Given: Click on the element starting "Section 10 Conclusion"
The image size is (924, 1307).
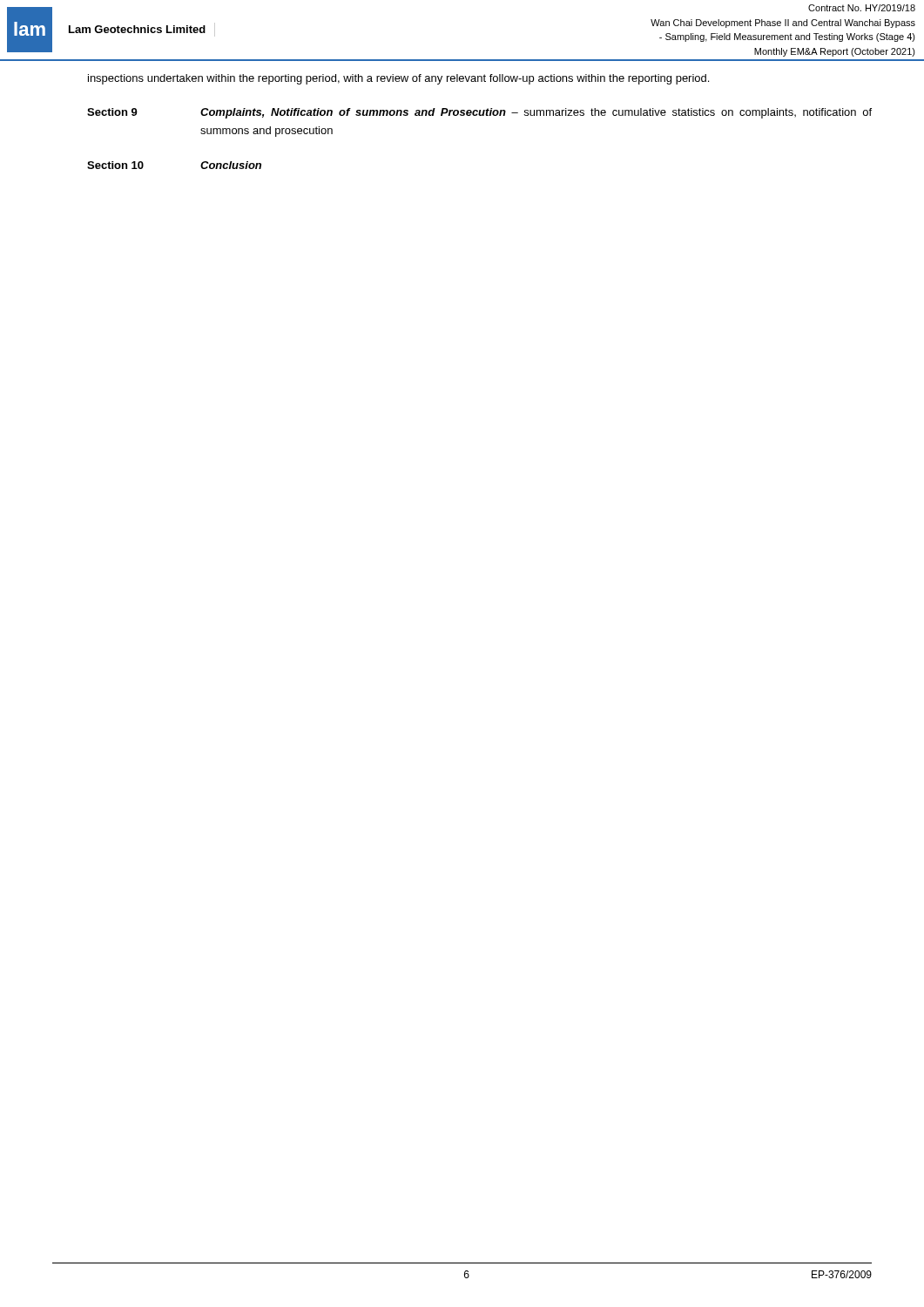Looking at the screenshot, I should pyautogui.click(x=117, y=164).
